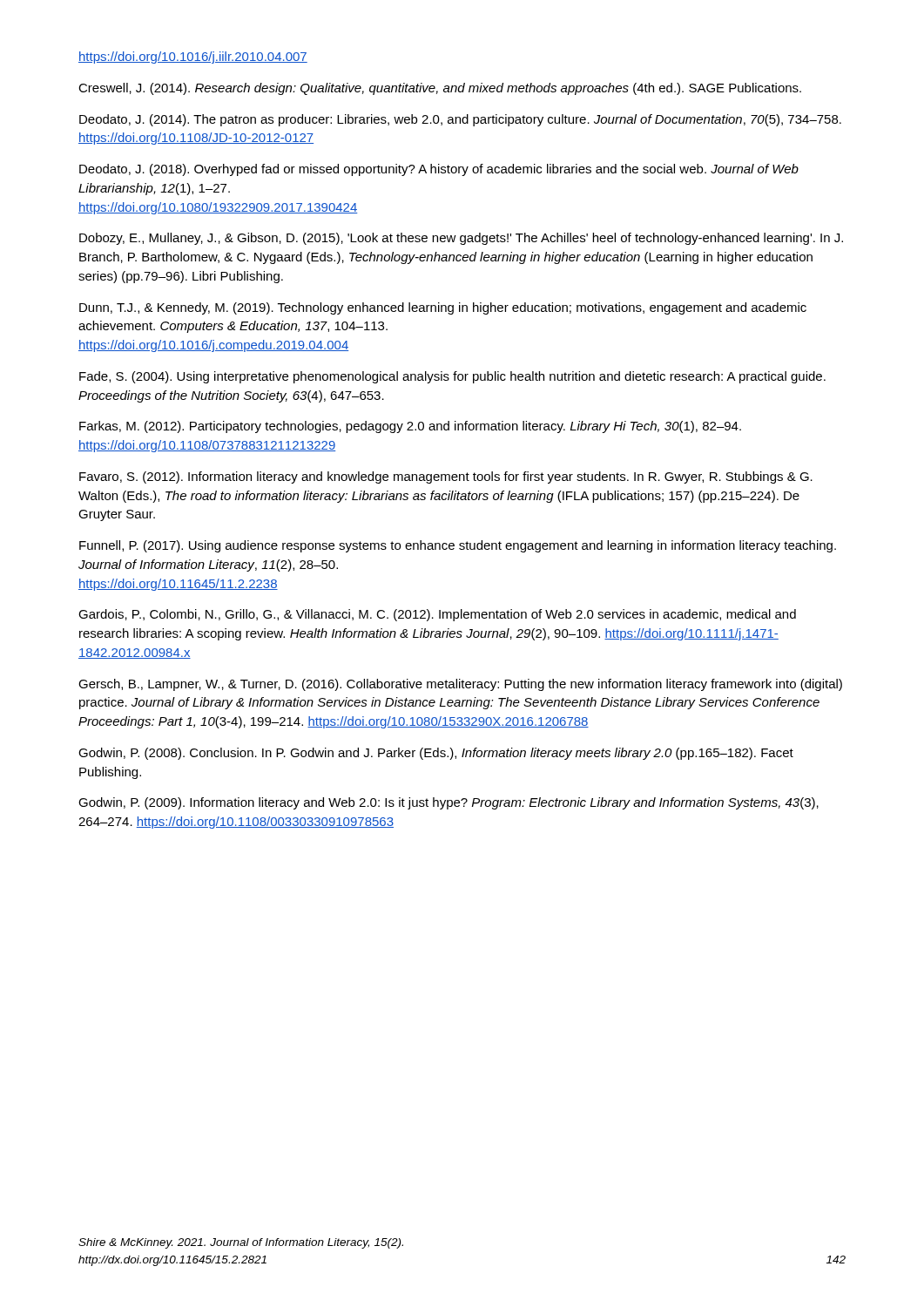Locate the list item containing "Gersch, B., Lampner, W., & Turner, D. (2016)."

tap(461, 702)
